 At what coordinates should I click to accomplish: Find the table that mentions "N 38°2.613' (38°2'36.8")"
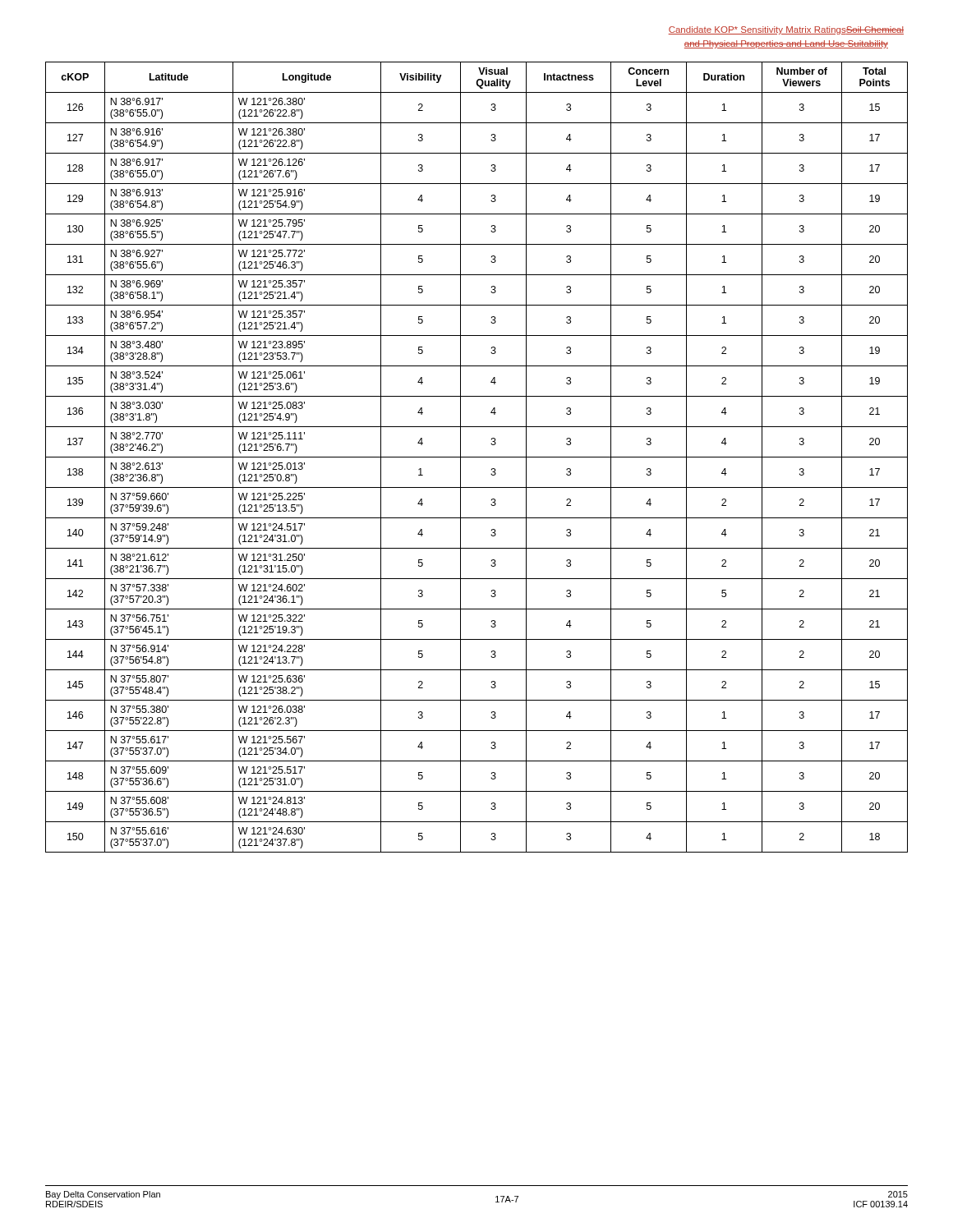coord(476,457)
